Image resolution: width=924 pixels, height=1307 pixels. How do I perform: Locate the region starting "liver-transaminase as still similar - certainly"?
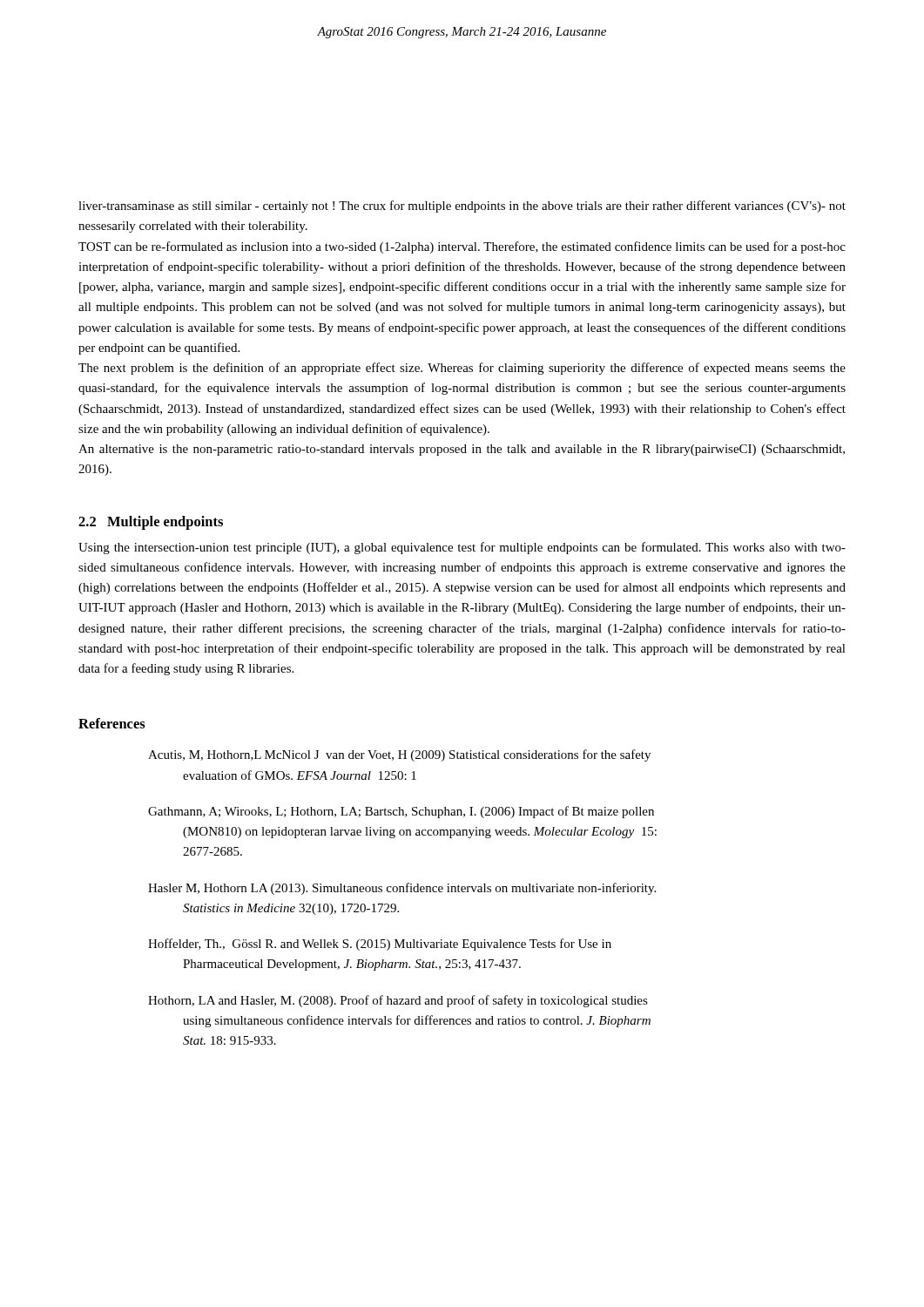(x=462, y=337)
